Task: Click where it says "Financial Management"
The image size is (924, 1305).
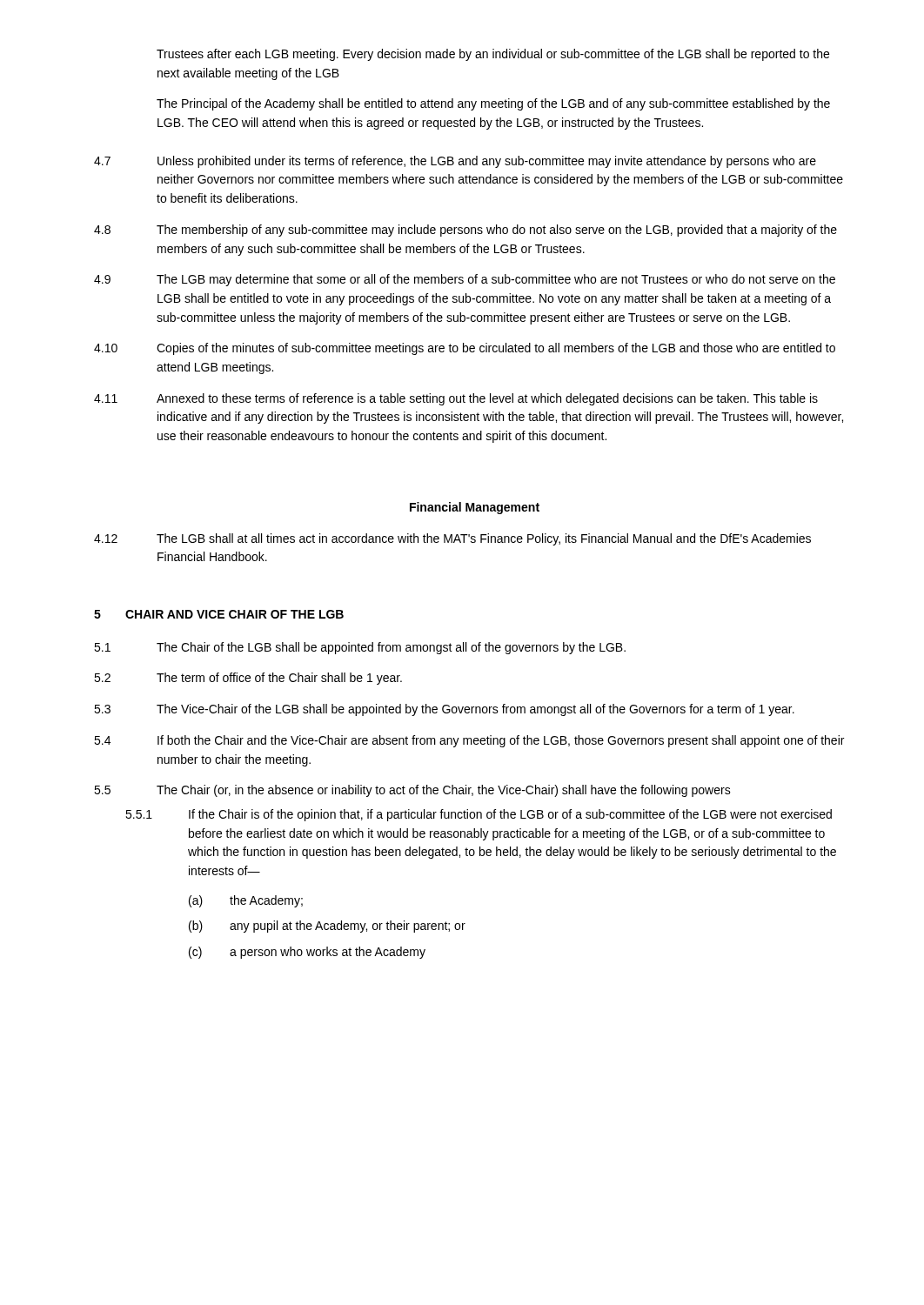Action: click(x=474, y=507)
